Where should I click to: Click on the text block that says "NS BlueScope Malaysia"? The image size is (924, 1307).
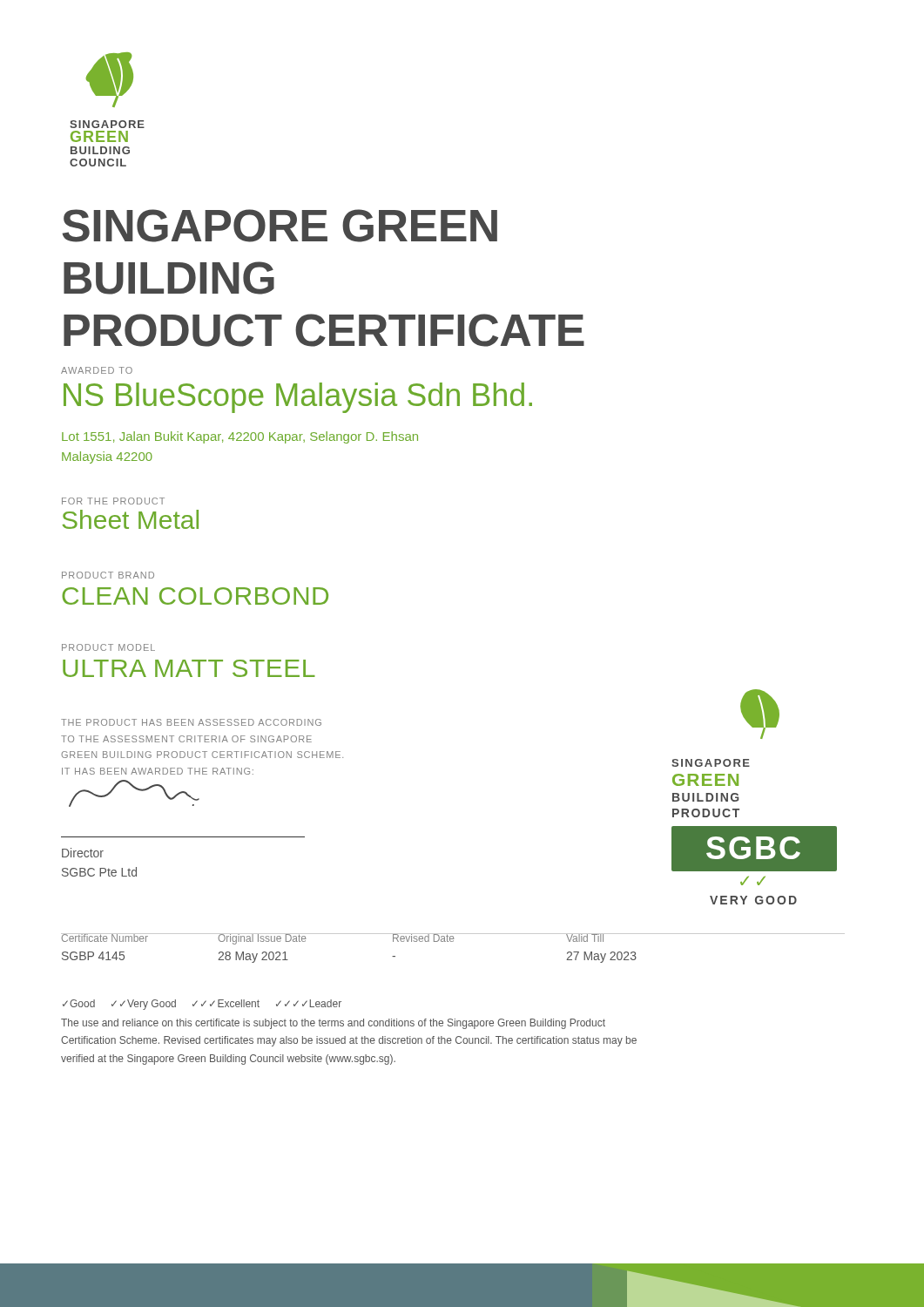click(388, 395)
